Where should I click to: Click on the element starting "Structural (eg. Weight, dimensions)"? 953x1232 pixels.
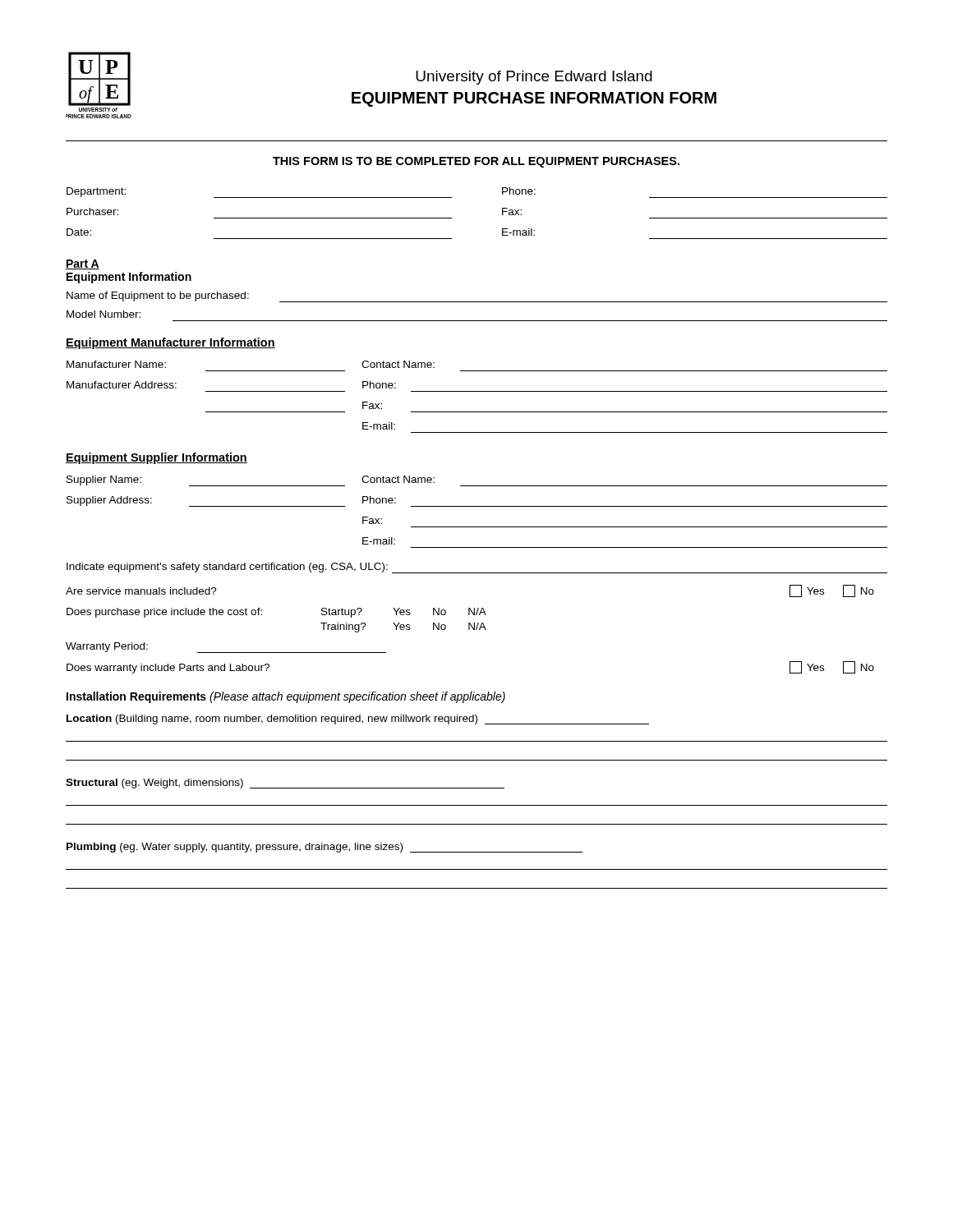pyautogui.click(x=476, y=800)
